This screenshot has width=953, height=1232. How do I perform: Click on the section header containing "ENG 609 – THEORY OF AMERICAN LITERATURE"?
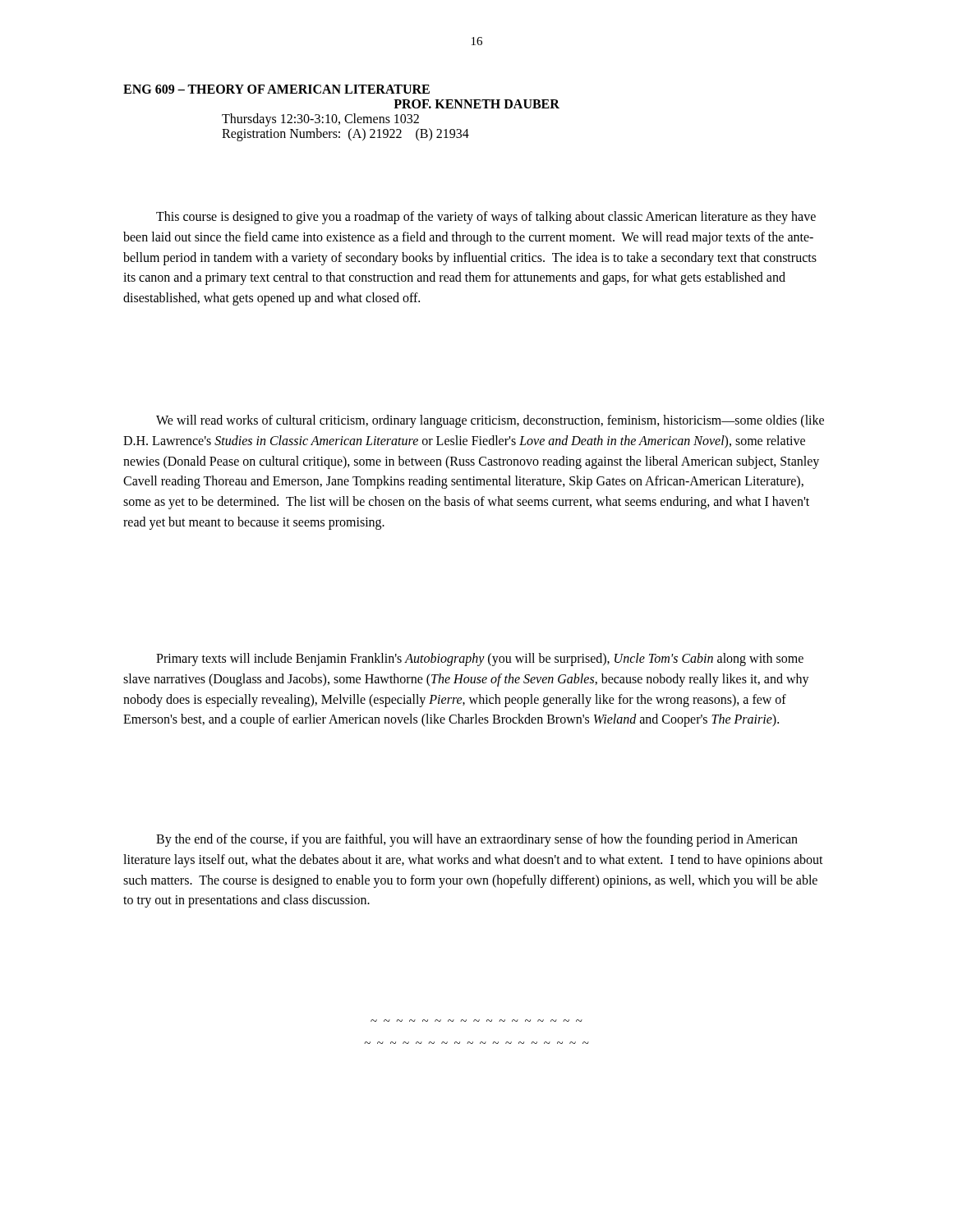(476, 112)
